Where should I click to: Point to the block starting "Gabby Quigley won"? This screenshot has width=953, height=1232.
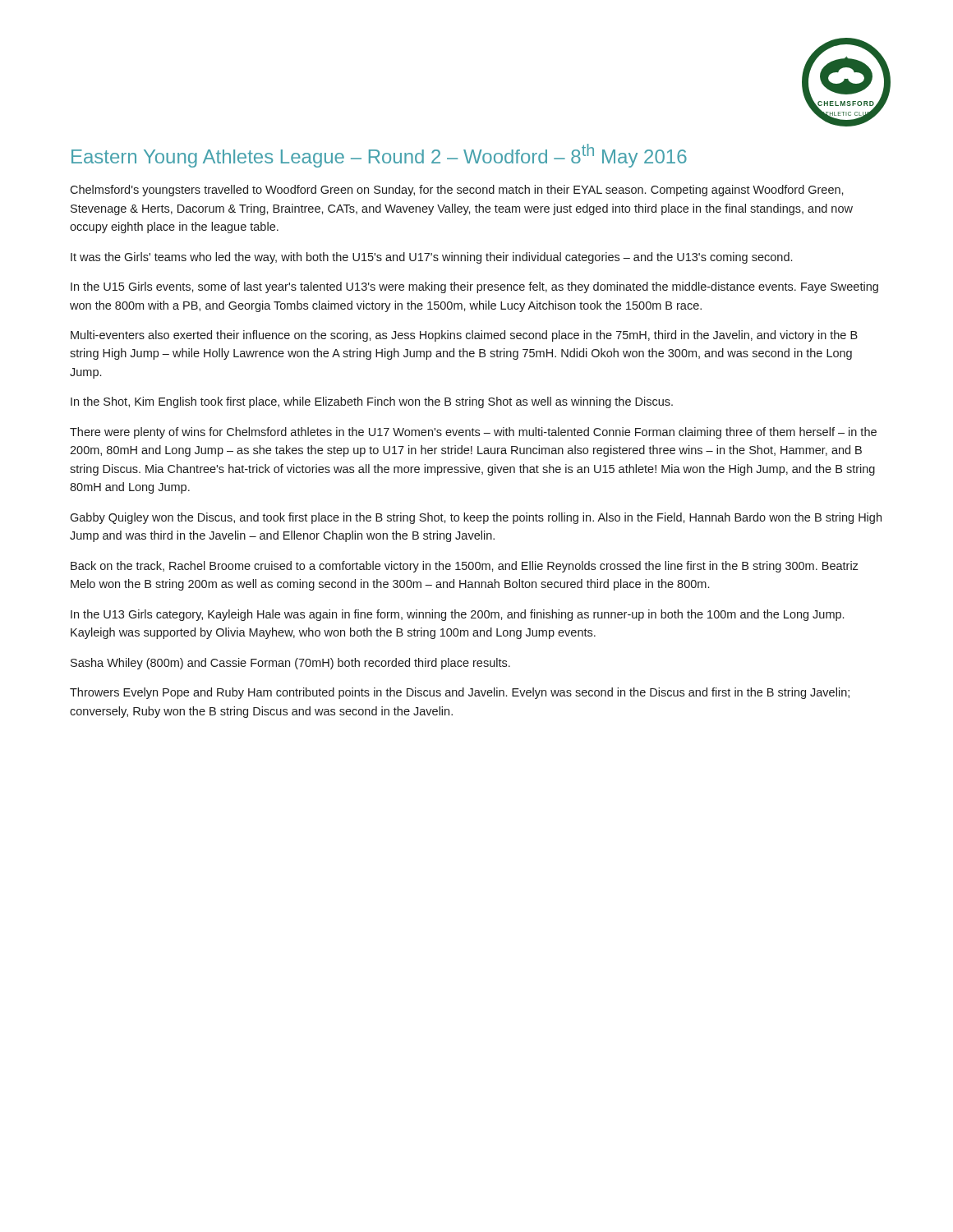476,526
